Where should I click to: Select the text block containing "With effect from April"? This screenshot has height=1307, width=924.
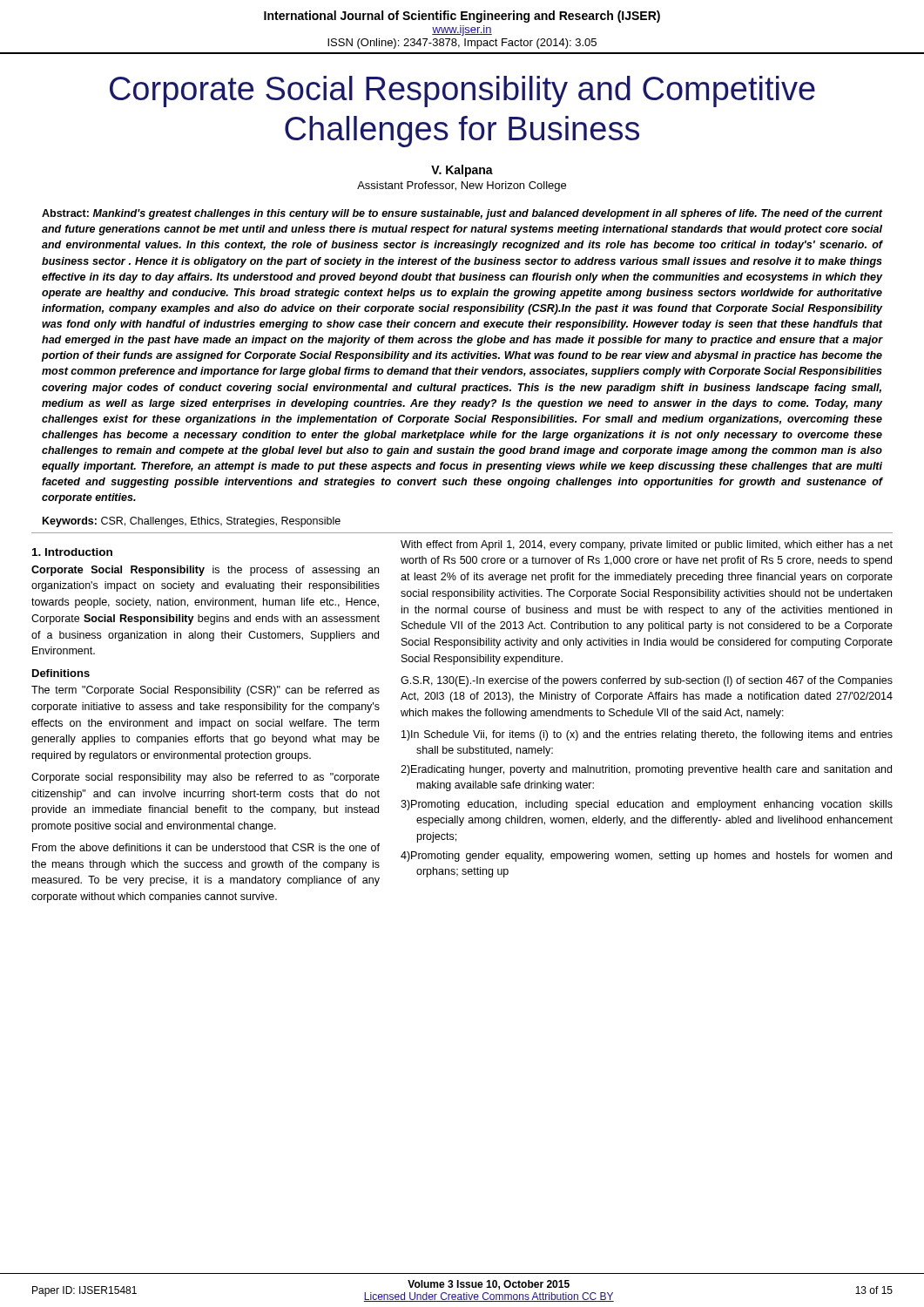click(x=647, y=601)
